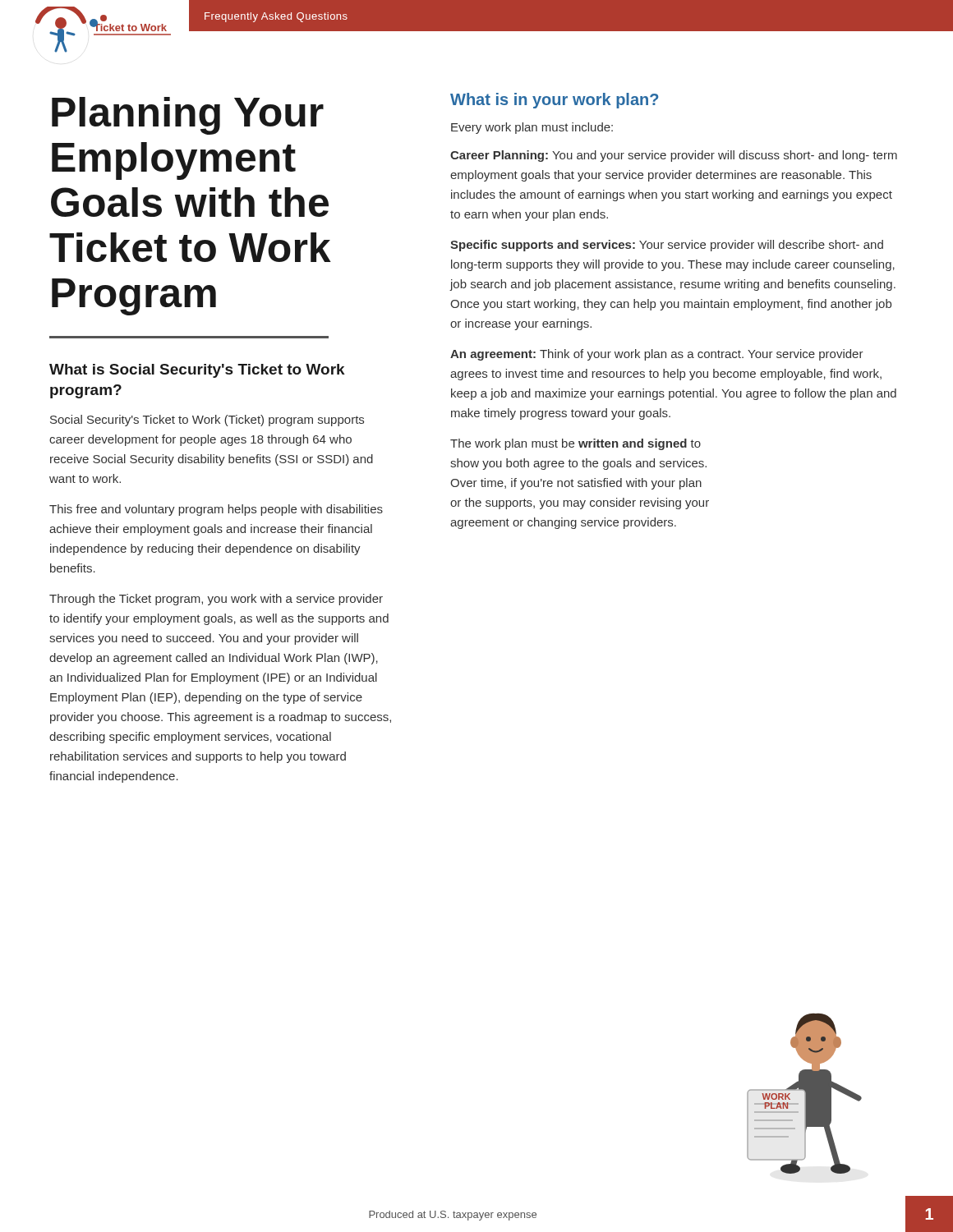Viewport: 953px width, 1232px height.
Task: Select the text block containing "The work plan must be written and"
Action: (580, 483)
